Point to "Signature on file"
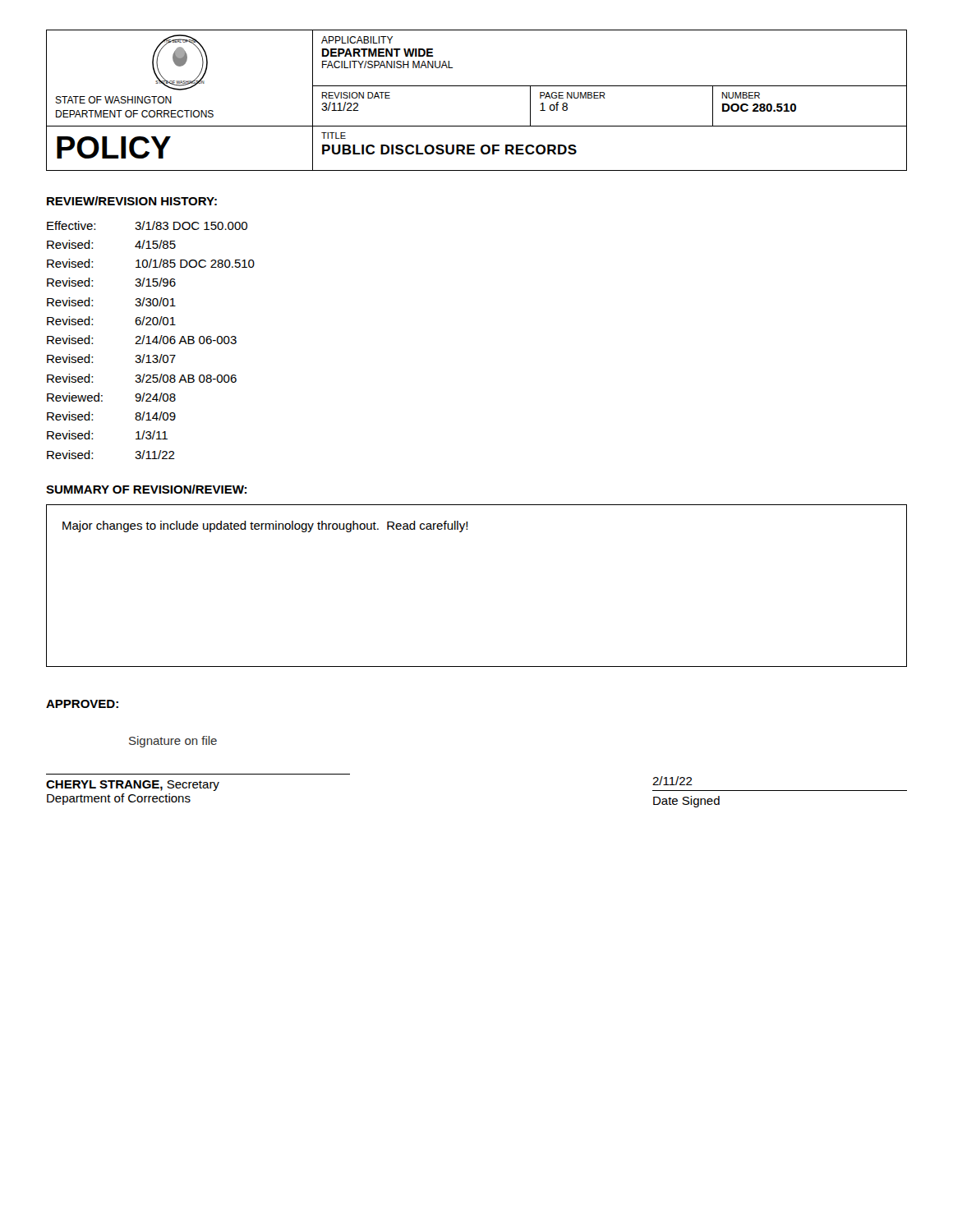 point(173,740)
